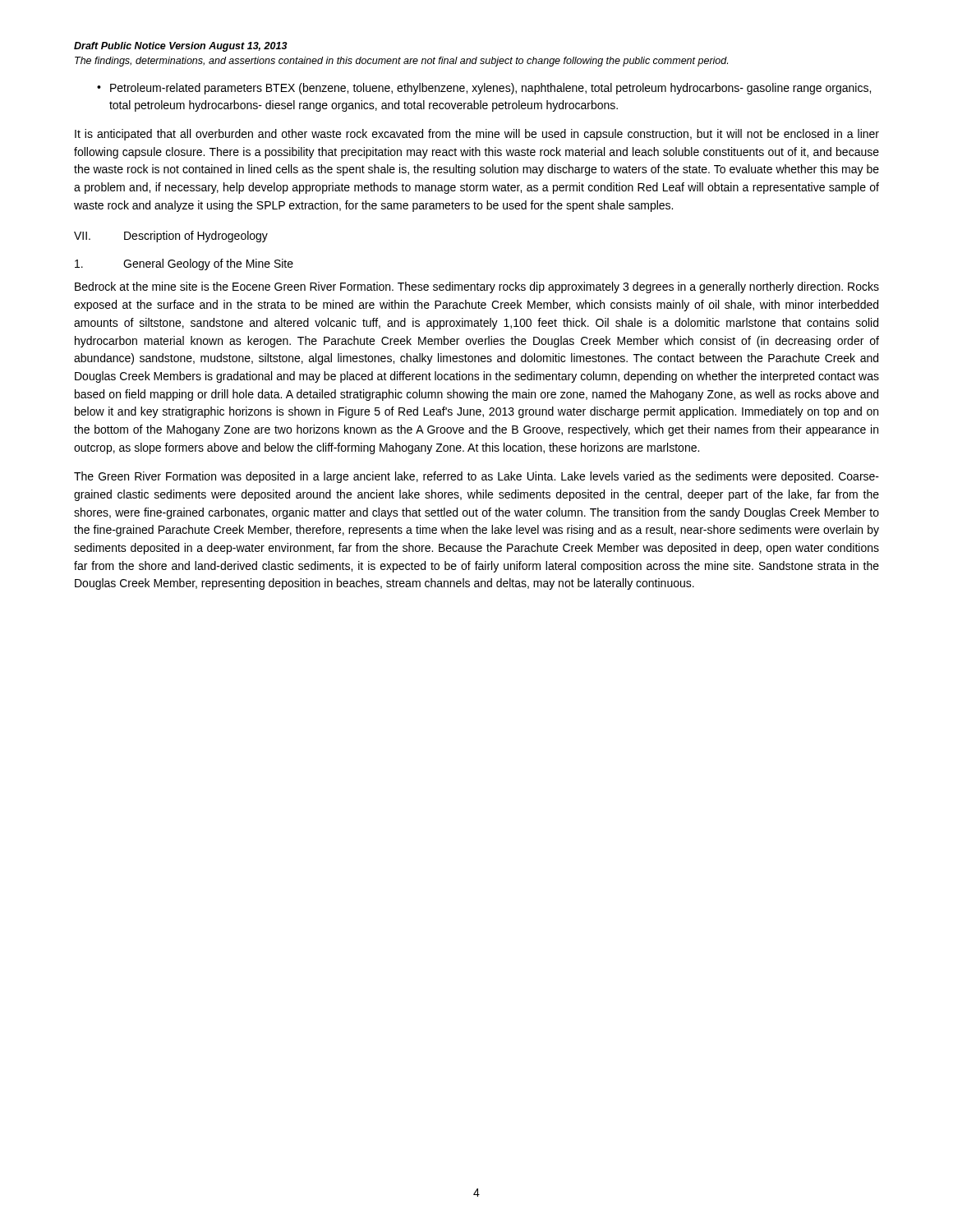Locate the list item that says "• Petroleum-related parameters BTEX"
This screenshot has height=1232, width=953.
(488, 97)
